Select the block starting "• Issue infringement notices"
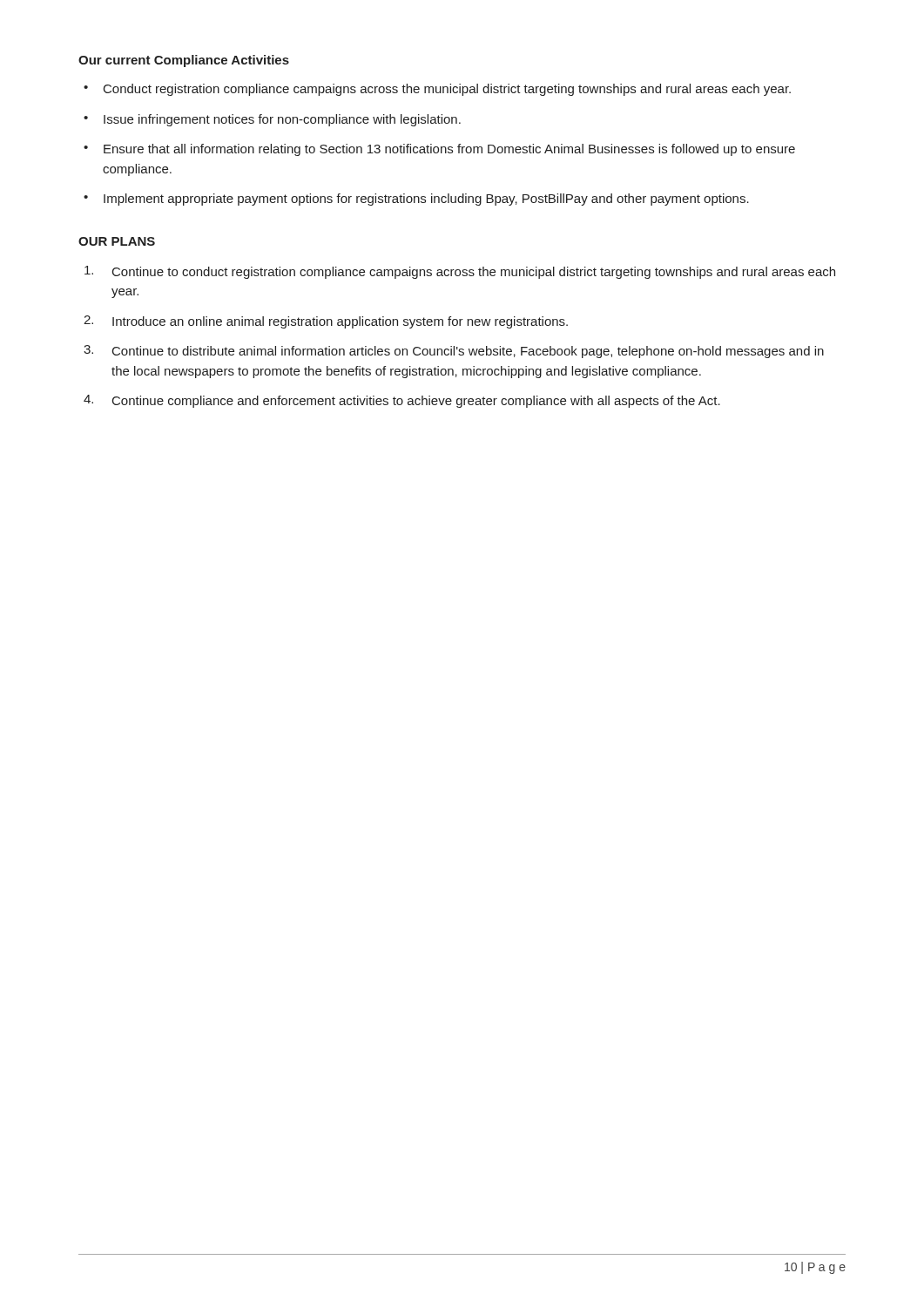The width and height of the screenshot is (924, 1307). [x=273, y=119]
